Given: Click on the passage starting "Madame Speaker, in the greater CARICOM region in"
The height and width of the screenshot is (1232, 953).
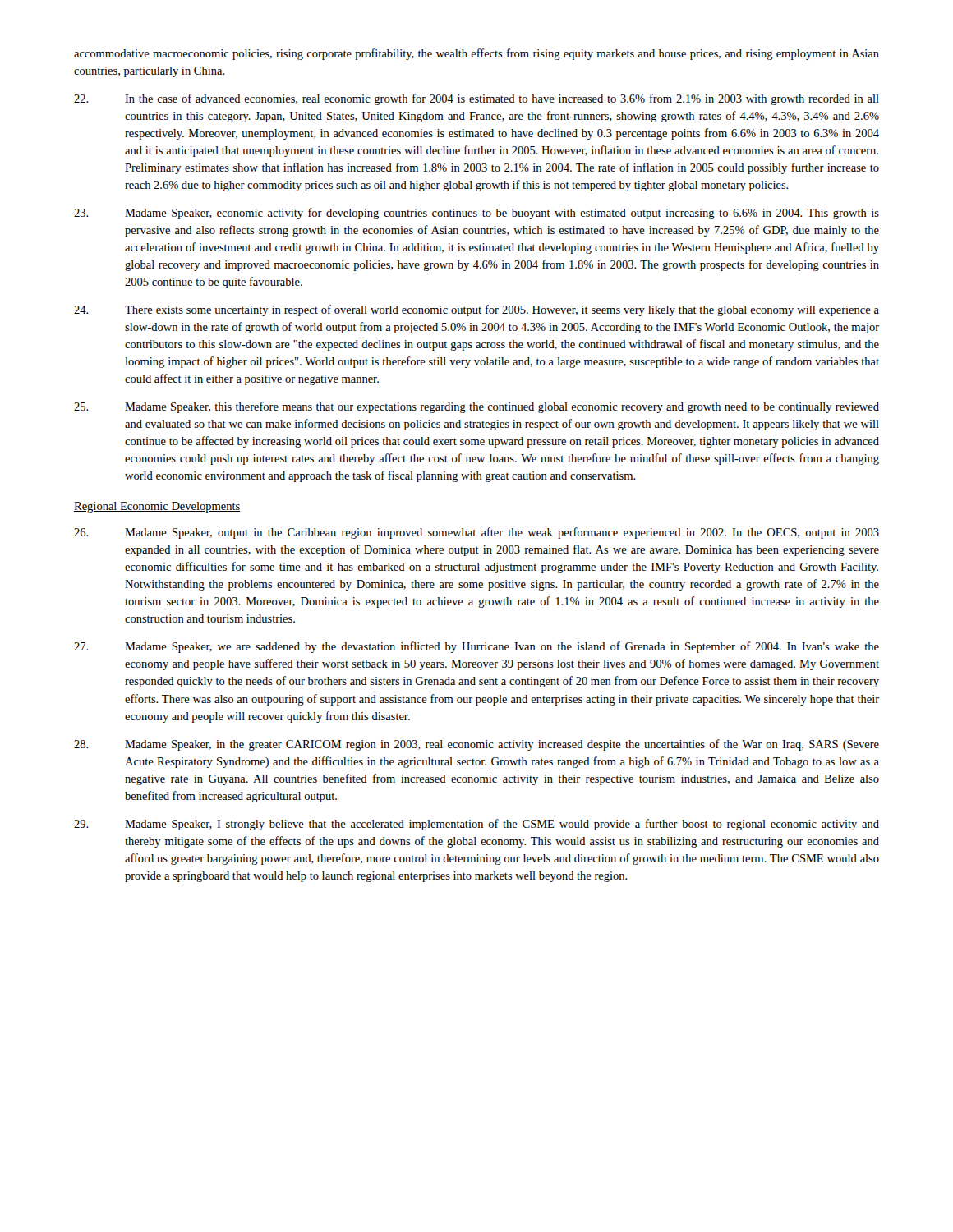Looking at the screenshot, I should (476, 770).
